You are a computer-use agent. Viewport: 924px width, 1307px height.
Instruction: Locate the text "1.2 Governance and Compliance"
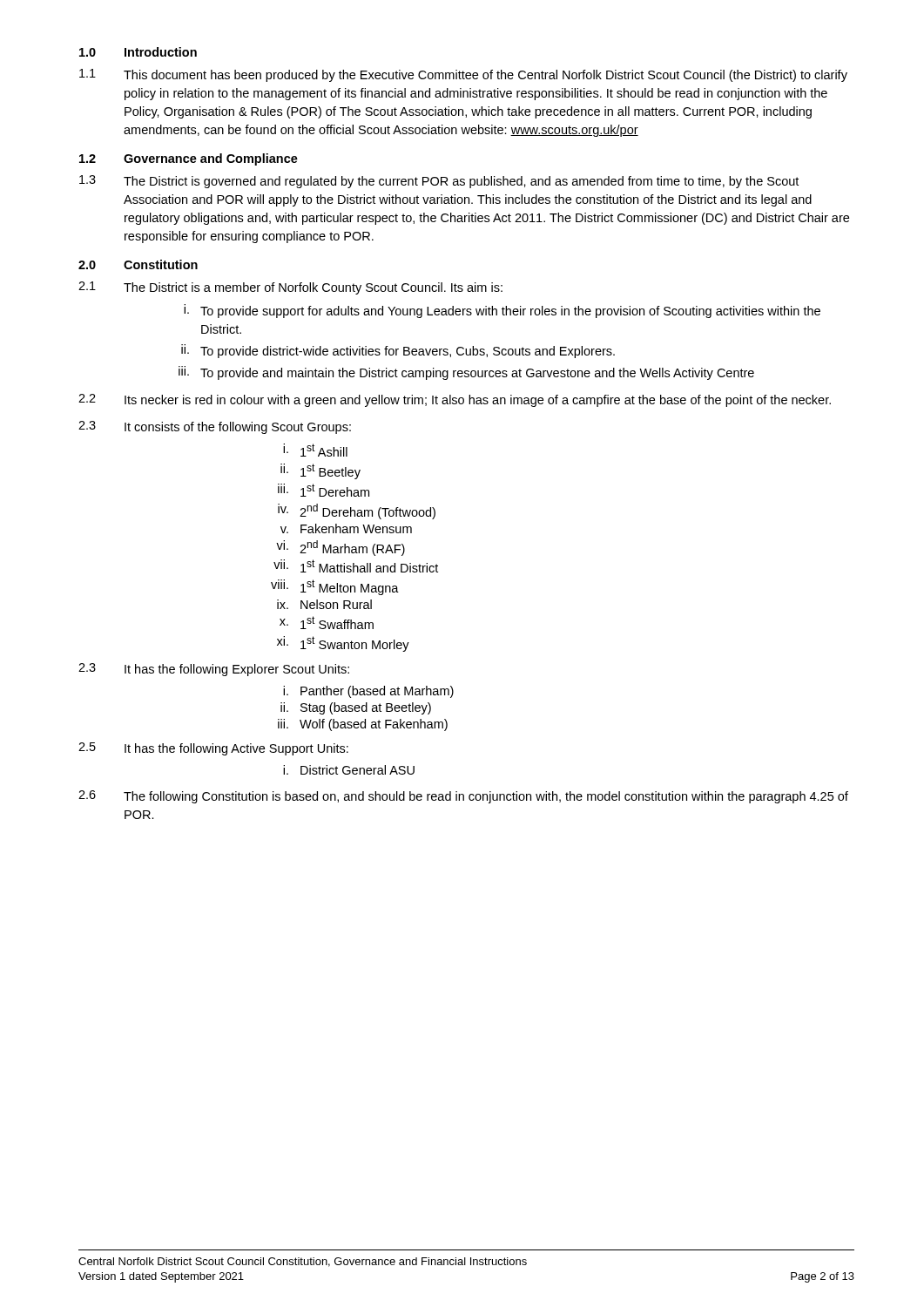[x=189, y=159]
